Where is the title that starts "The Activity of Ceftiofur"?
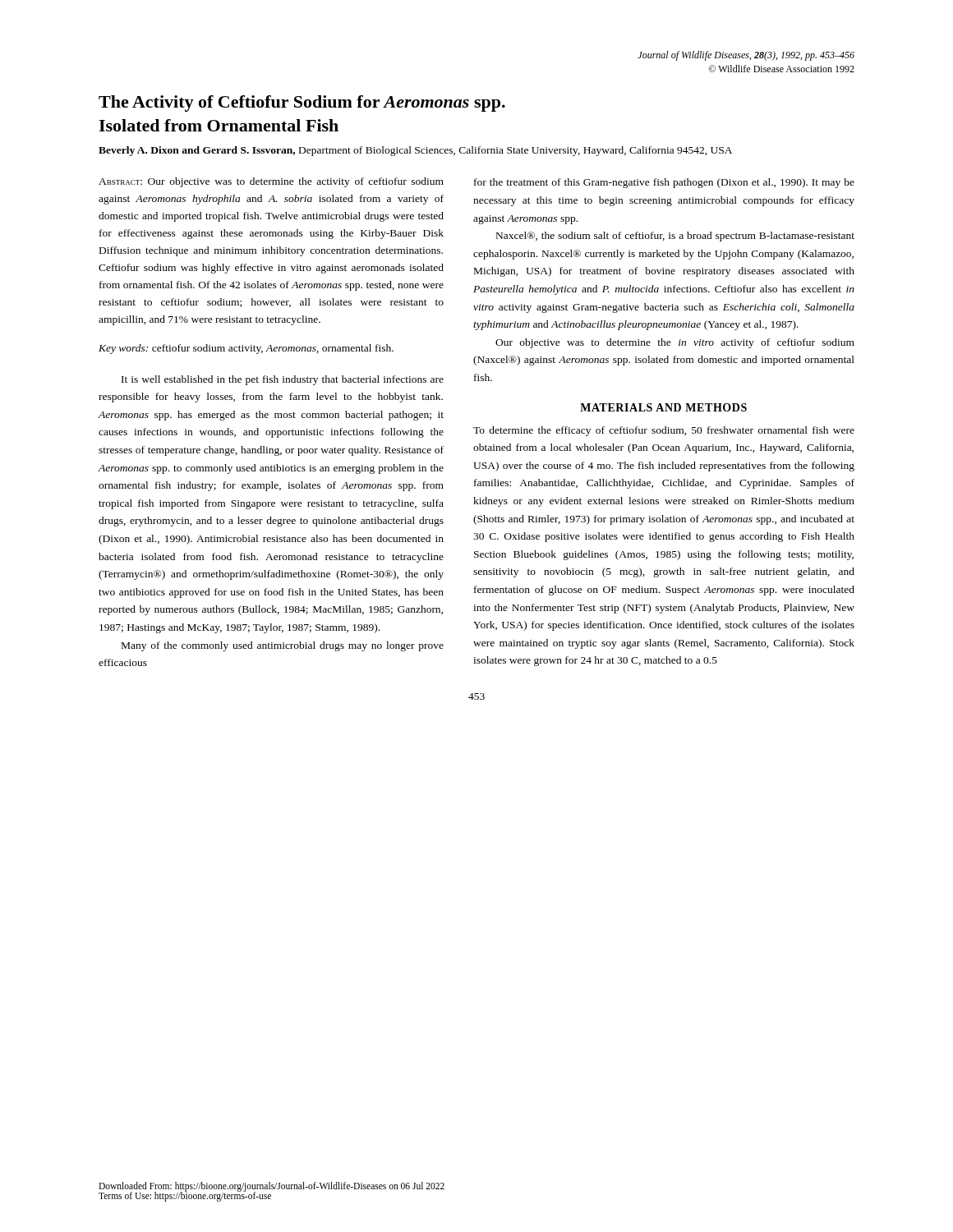Viewport: 953px width, 1232px height. coord(302,113)
